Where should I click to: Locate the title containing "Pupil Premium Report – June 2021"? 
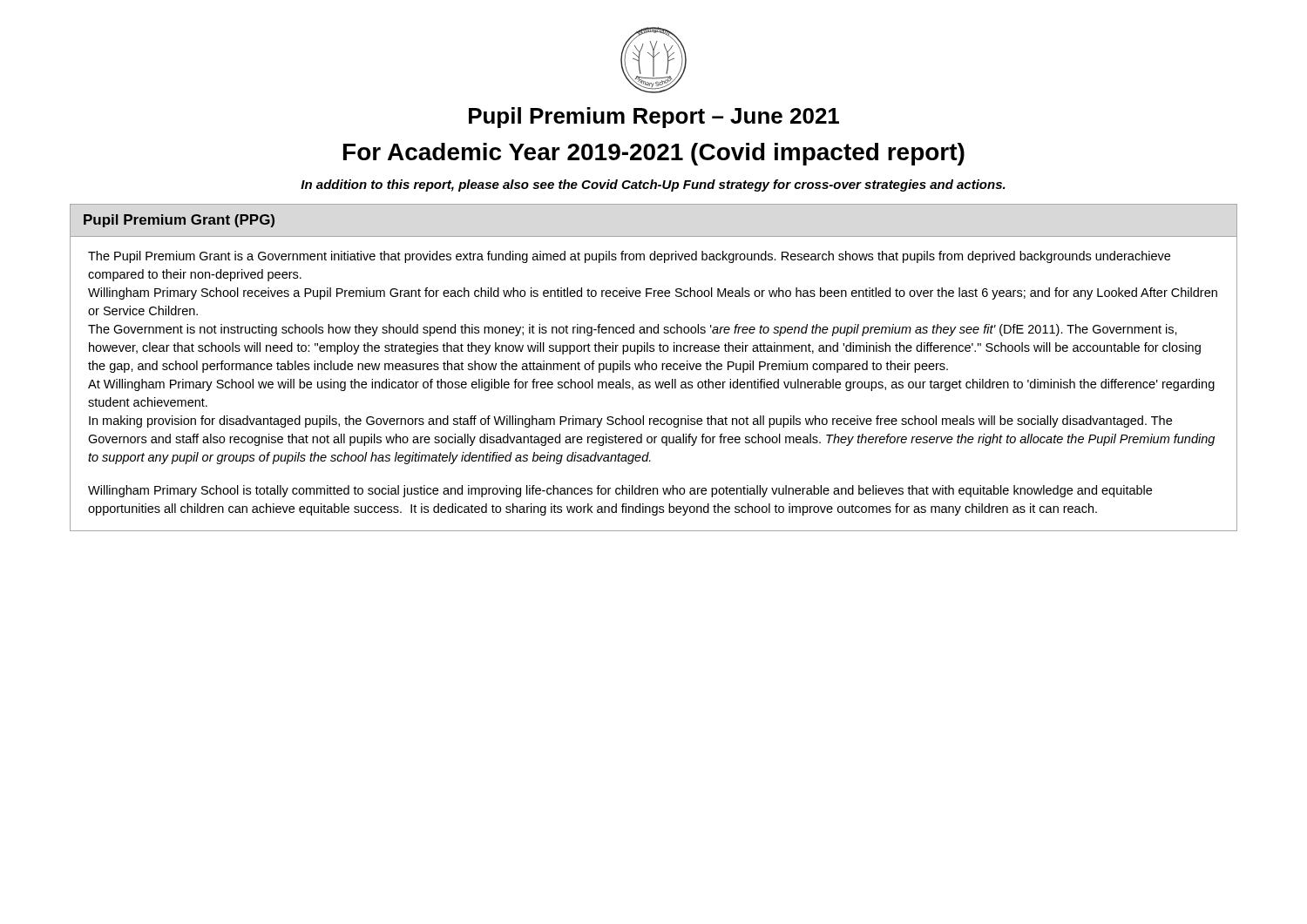point(654,116)
